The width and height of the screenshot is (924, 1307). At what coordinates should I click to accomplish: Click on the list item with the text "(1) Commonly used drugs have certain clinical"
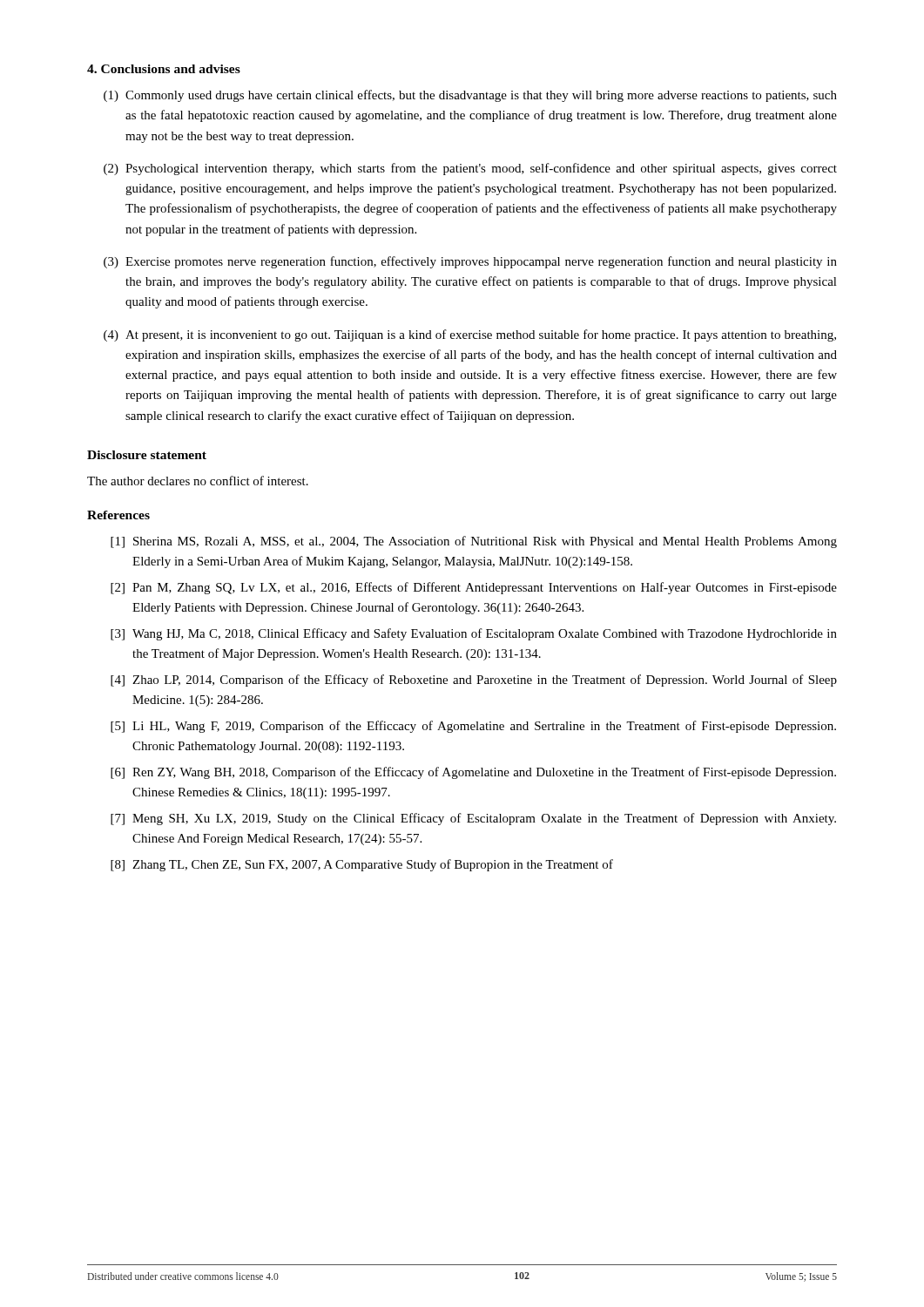[462, 116]
